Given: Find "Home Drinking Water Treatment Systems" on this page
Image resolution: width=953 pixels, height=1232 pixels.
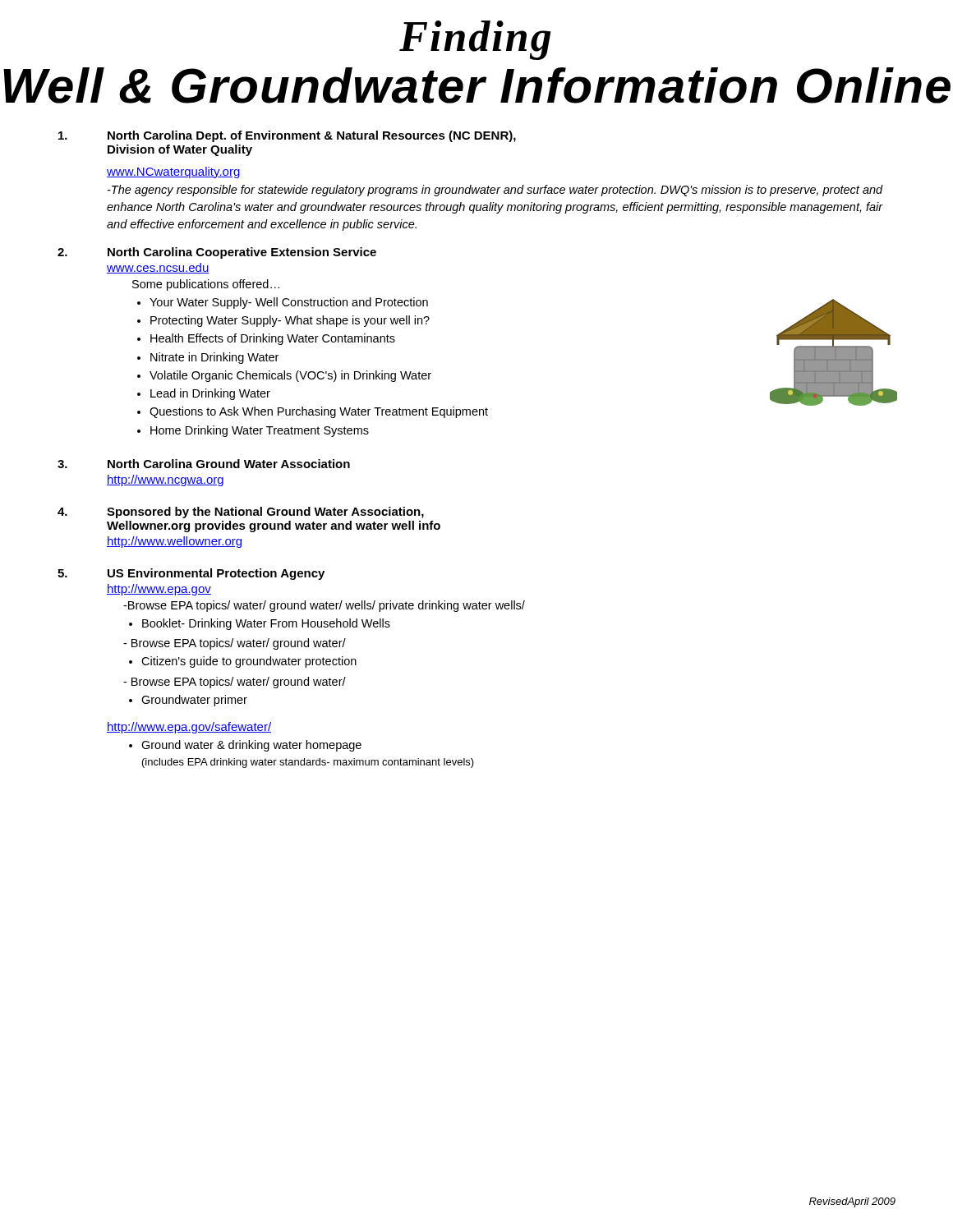Looking at the screenshot, I should [x=259, y=430].
